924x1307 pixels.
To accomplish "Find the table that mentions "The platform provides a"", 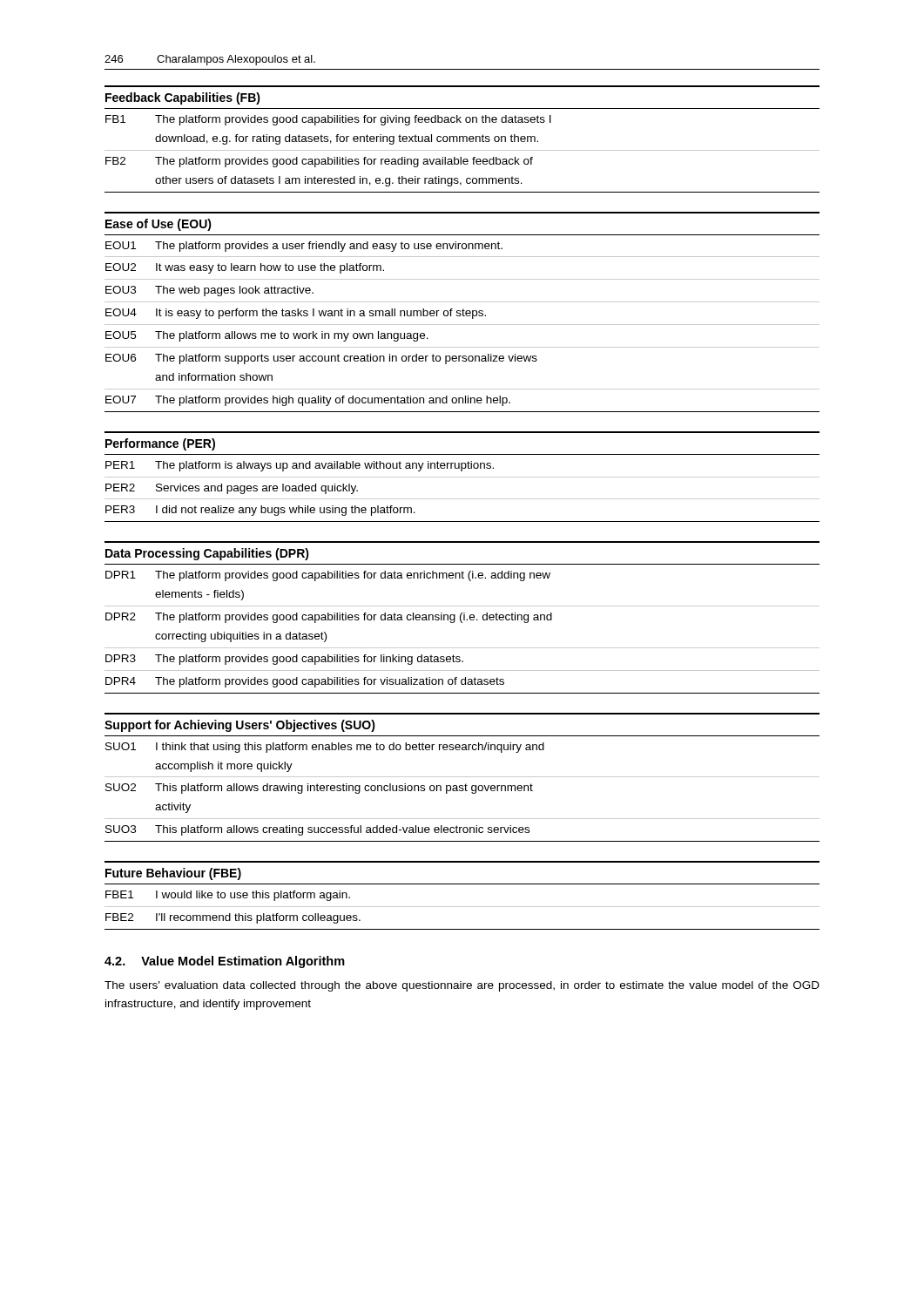I will coord(462,312).
